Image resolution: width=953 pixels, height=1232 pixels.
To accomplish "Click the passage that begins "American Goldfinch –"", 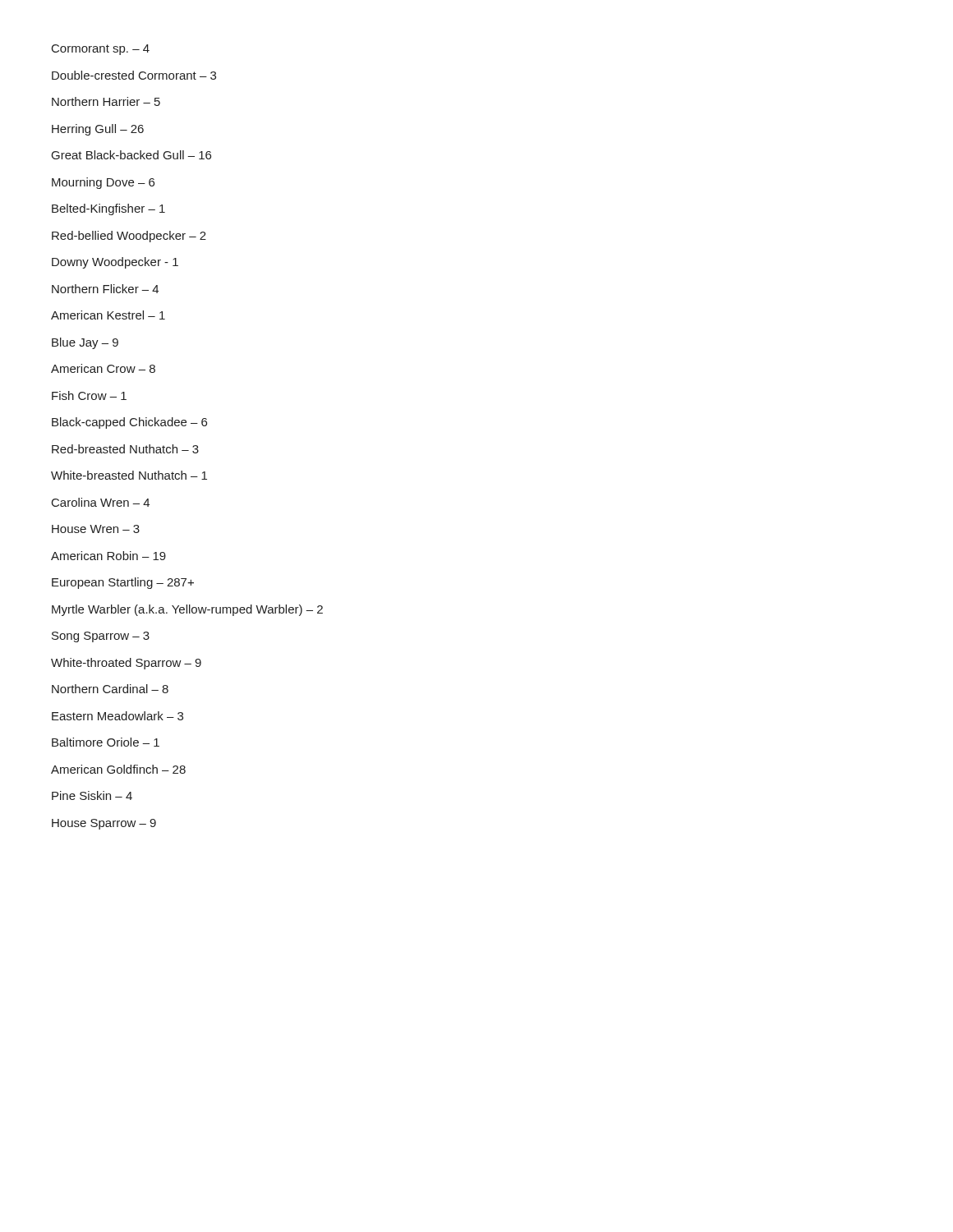I will (118, 769).
